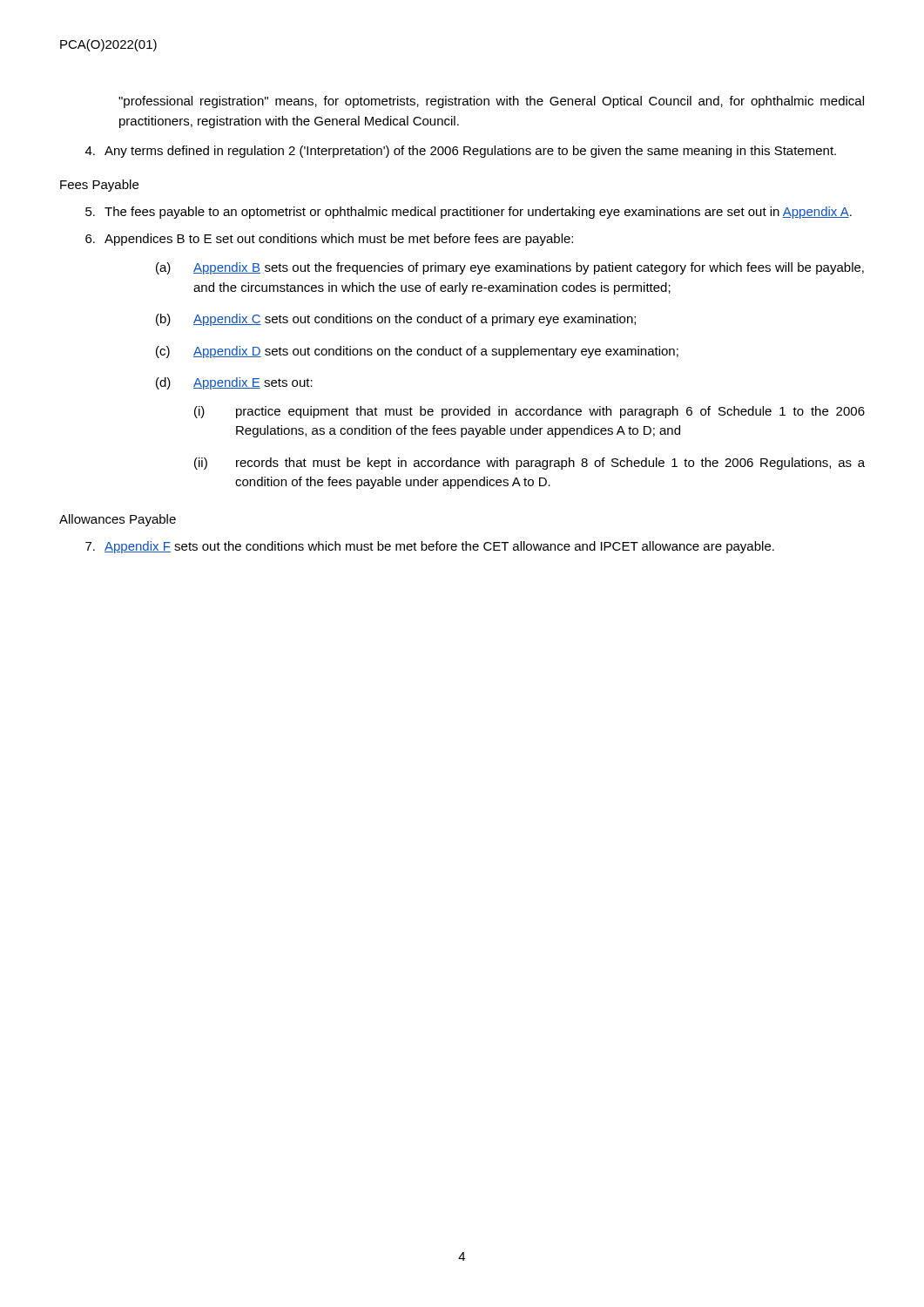Image resolution: width=924 pixels, height=1307 pixels.
Task: Navigate to the text block starting ""professional registration" means,"
Action: point(492,111)
